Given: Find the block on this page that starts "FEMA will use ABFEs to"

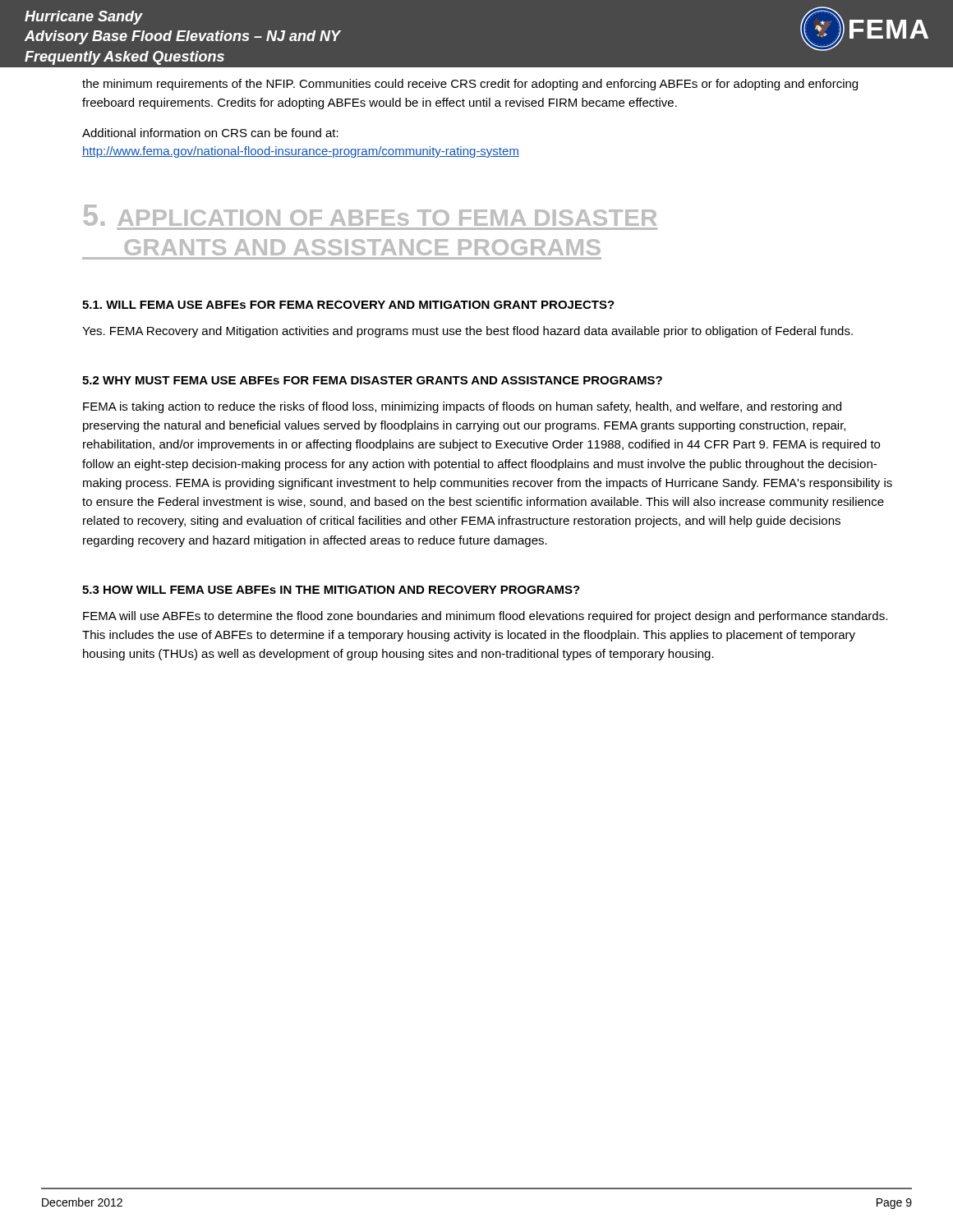Looking at the screenshot, I should coord(485,634).
